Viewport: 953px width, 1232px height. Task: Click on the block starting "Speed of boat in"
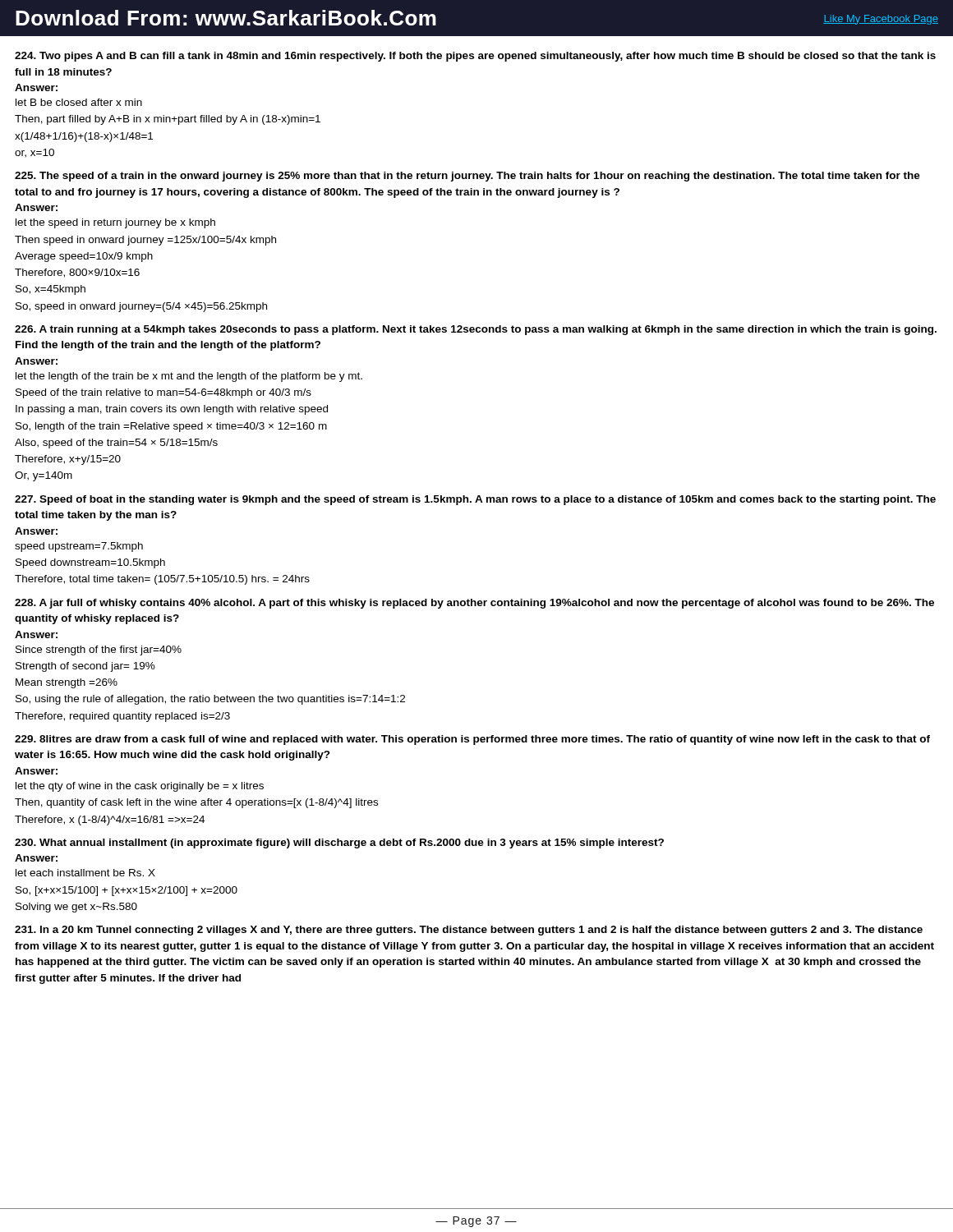(475, 500)
